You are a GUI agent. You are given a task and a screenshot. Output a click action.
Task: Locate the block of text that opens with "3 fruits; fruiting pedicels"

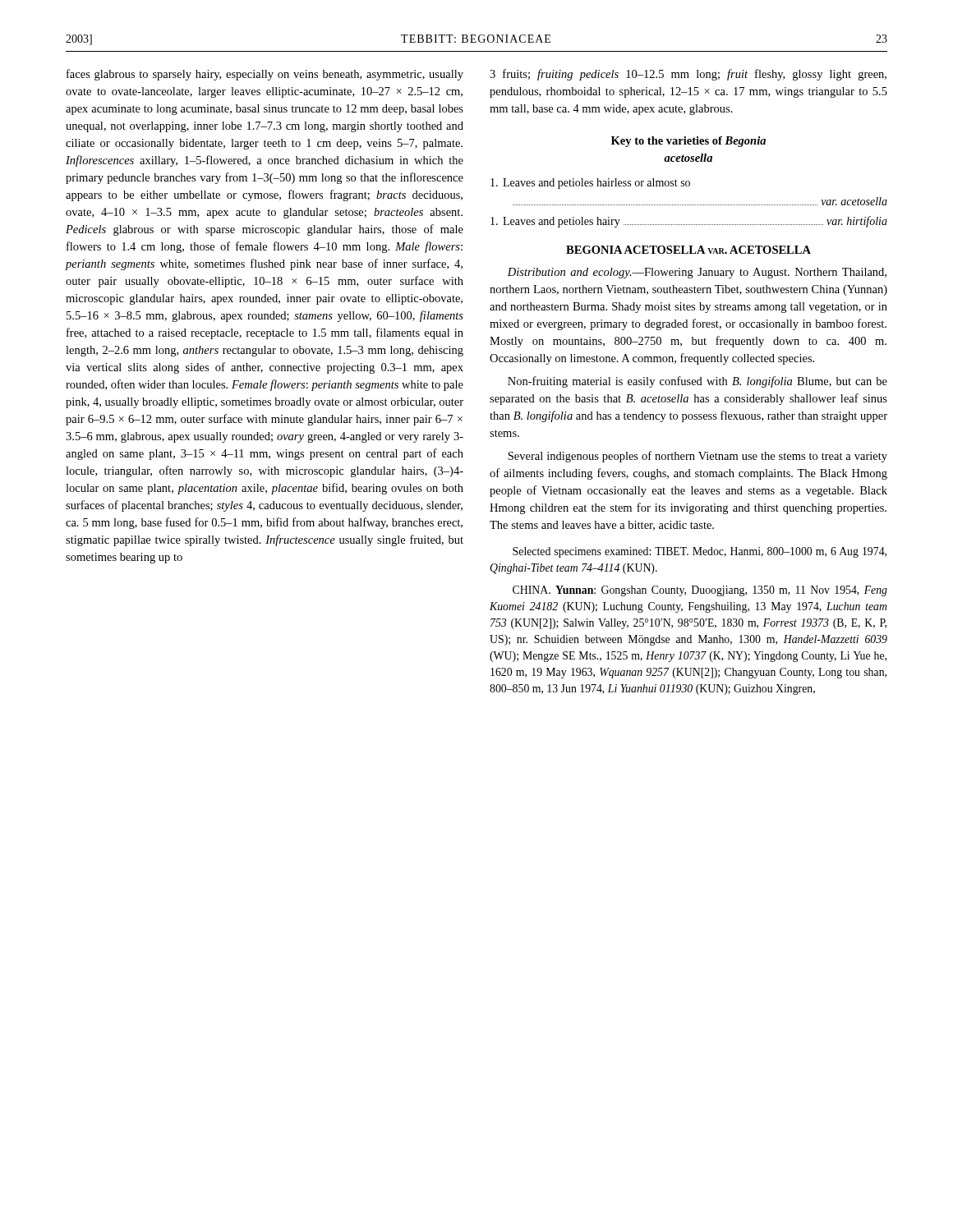[x=688, y=92]
